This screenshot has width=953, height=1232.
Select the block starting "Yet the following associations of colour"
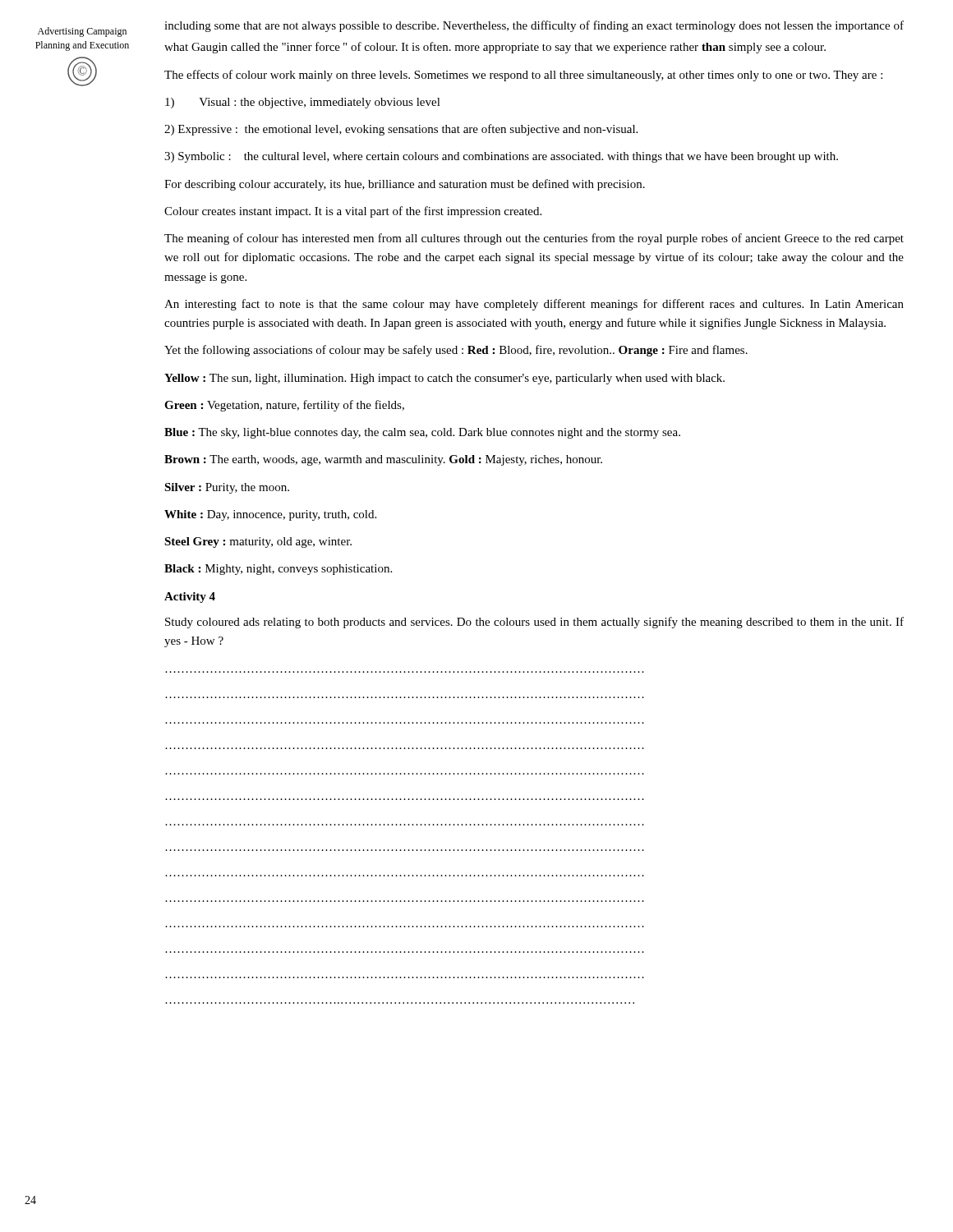pyautogui.click(x=534, y=351)
